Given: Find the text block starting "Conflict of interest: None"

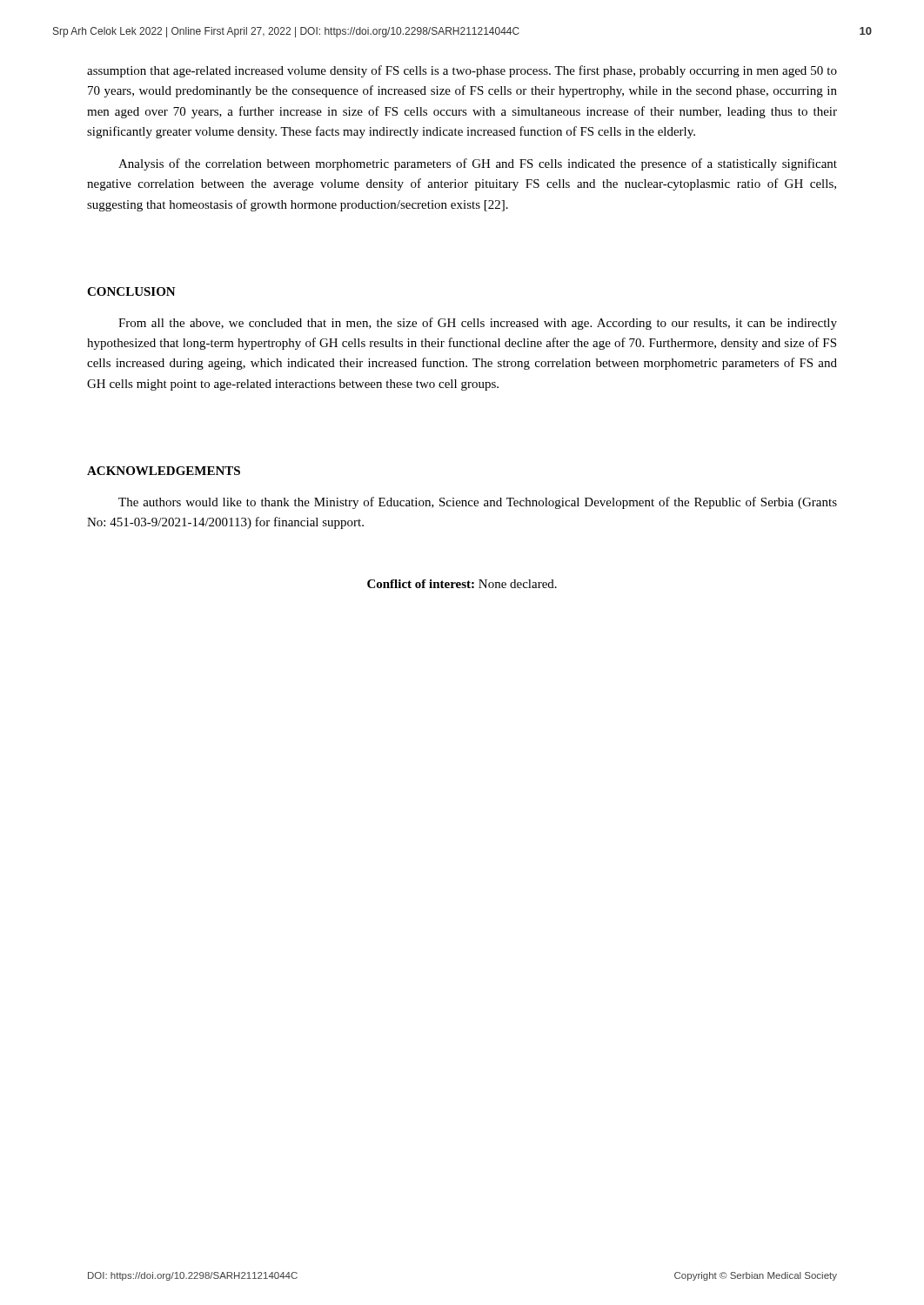Looking at the screenshot, I should coord(462,585).
